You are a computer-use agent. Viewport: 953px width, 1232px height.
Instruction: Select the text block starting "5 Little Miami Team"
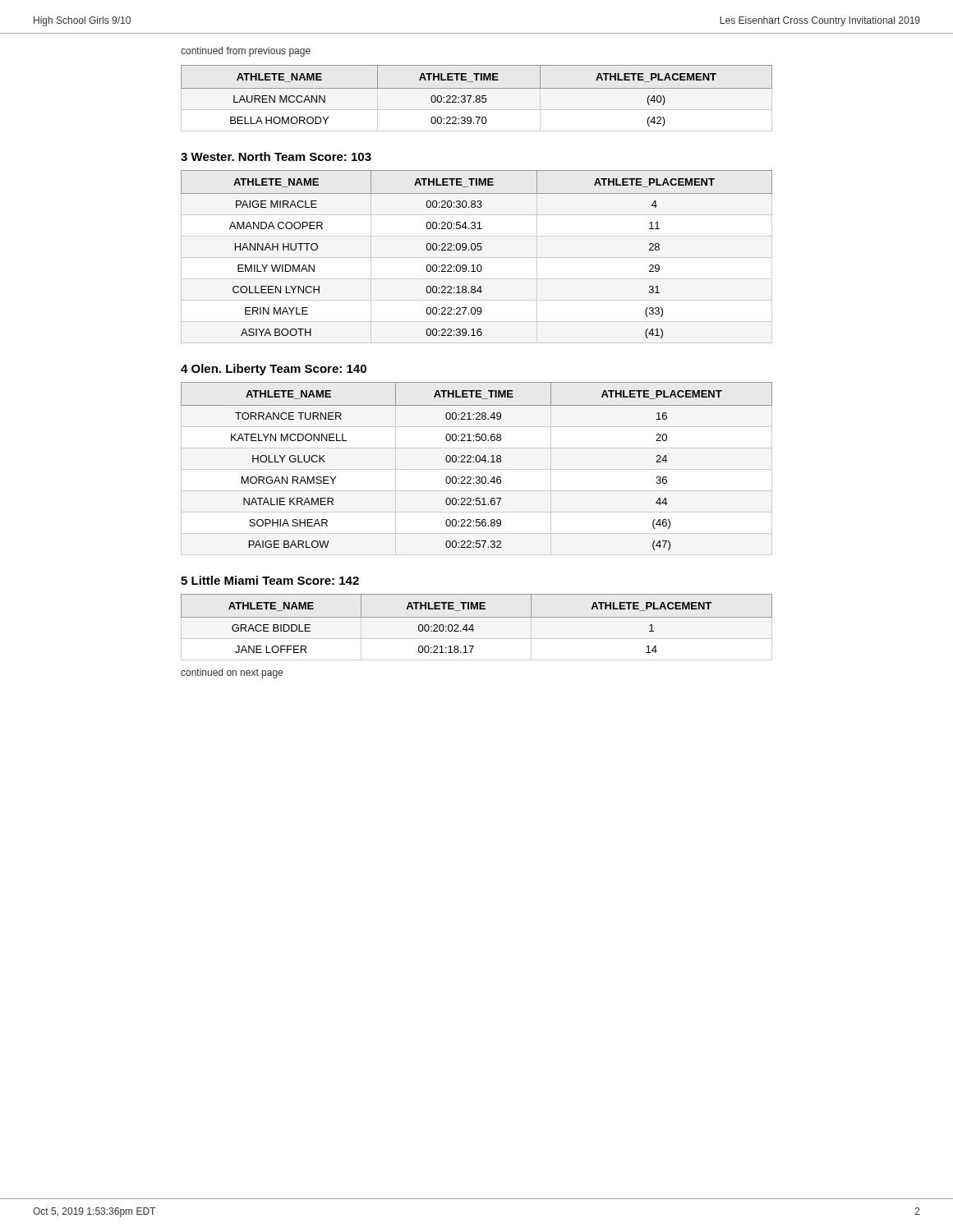pyautogui.click(x=270, y=580)
